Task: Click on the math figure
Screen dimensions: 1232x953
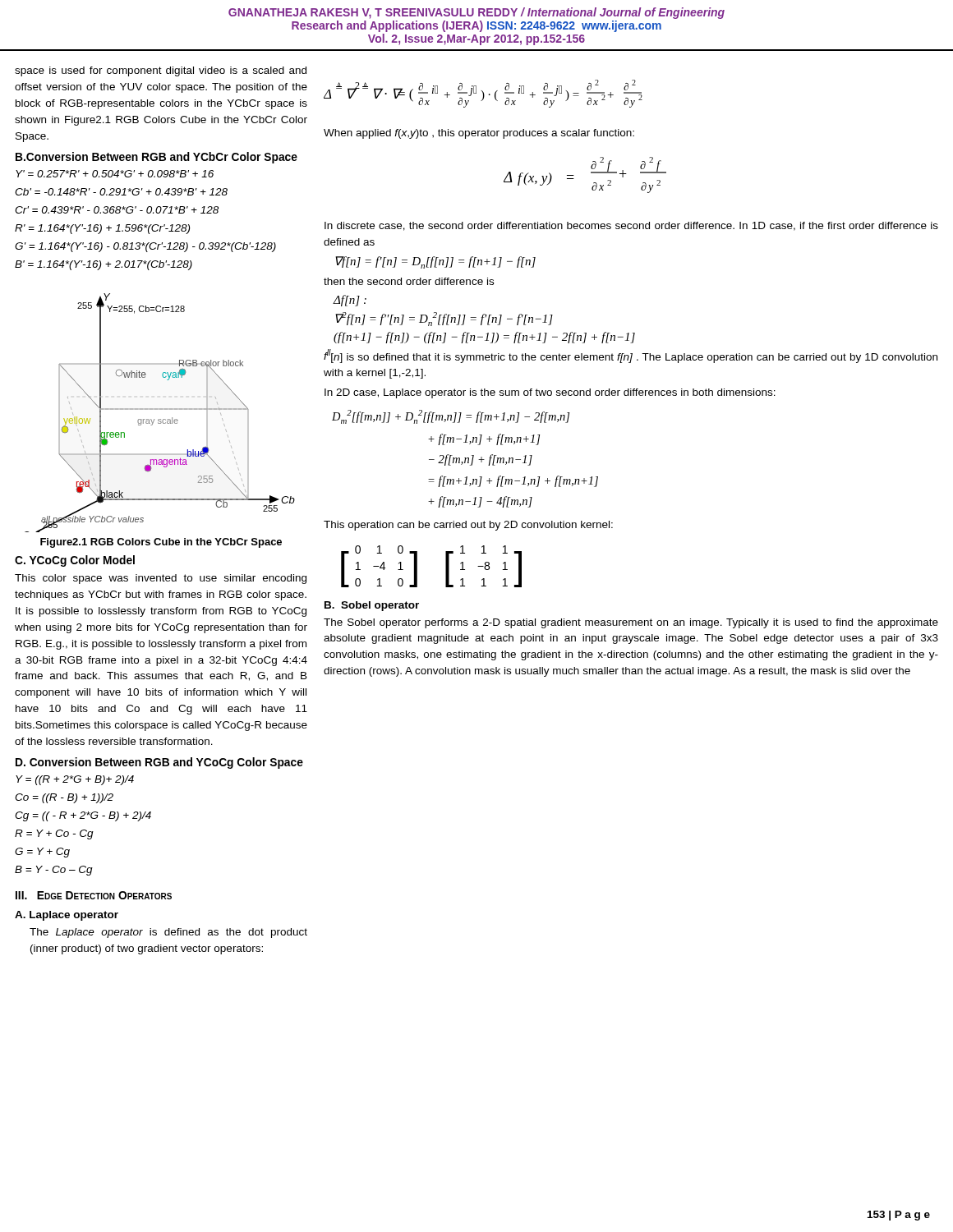Action: tap(638, 565)
